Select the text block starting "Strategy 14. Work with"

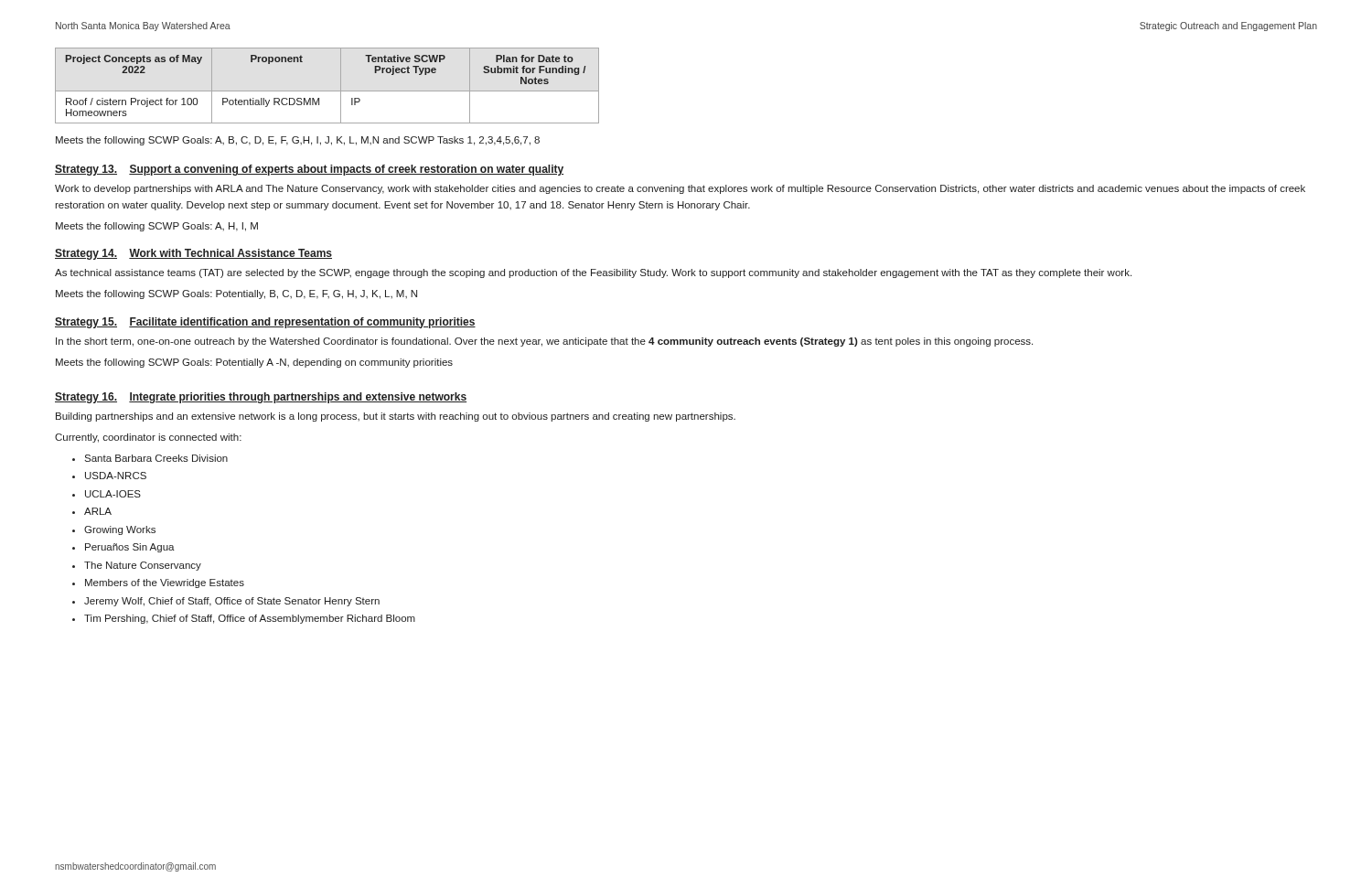pyautogui.click(x=193, y=253)
